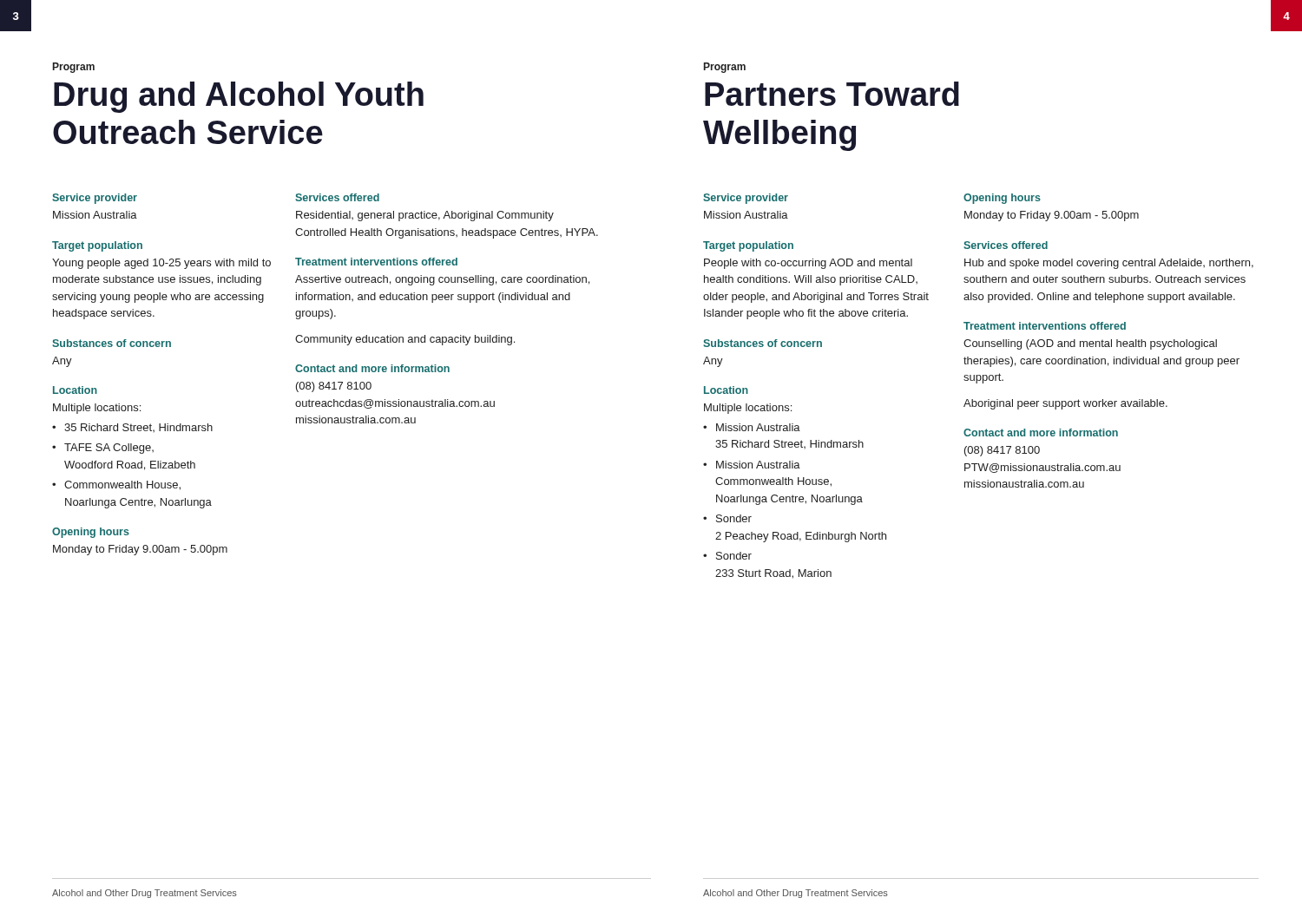
Task: Where is the passage that starts "Services offered Hub and spoke model"?
Action: click(1111, 272)
